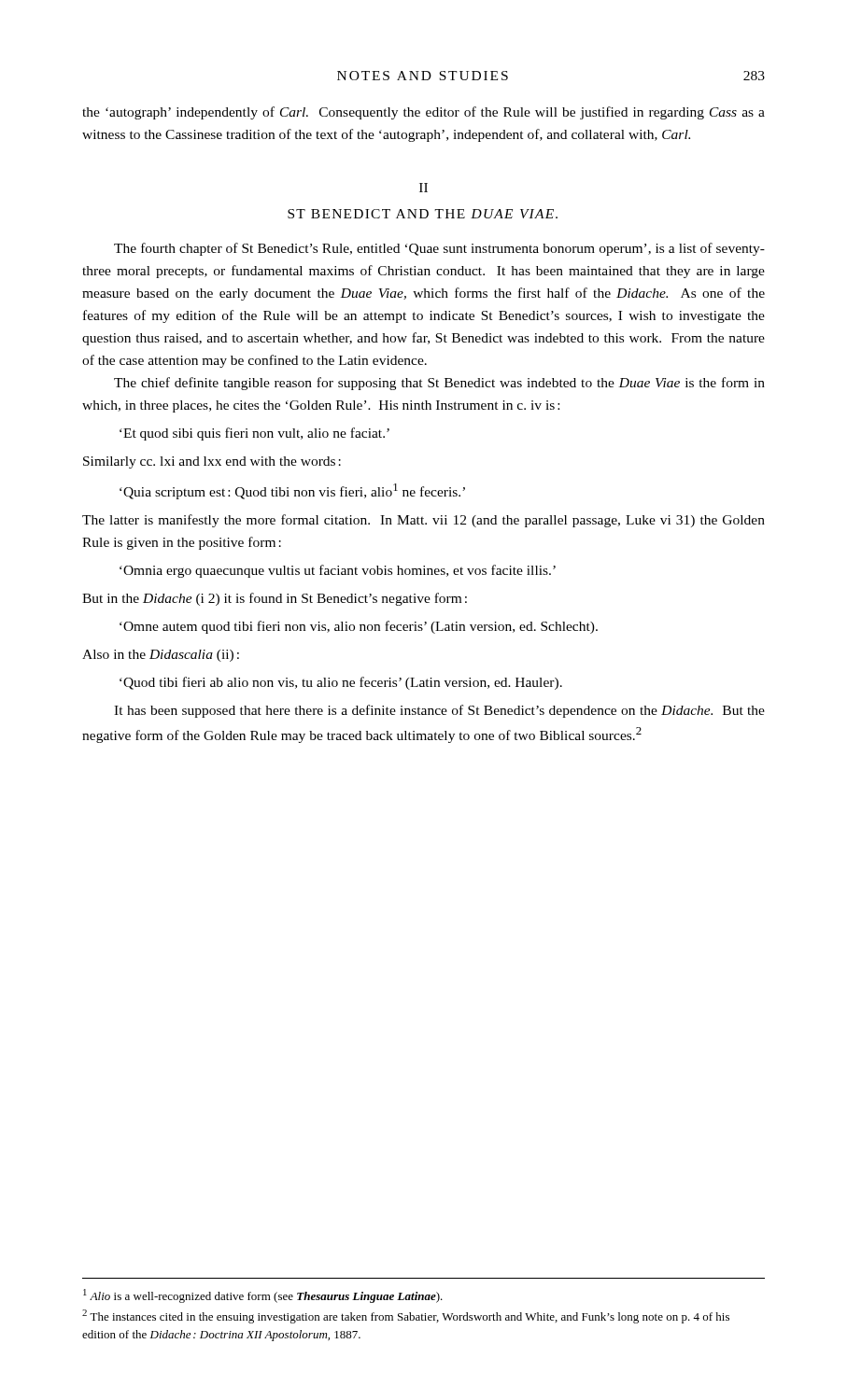Locate the text block starting "the ‘autograph’ independently of Carl. Consequently"
This screenshot has width=847, height=1400.
point(424,123)
